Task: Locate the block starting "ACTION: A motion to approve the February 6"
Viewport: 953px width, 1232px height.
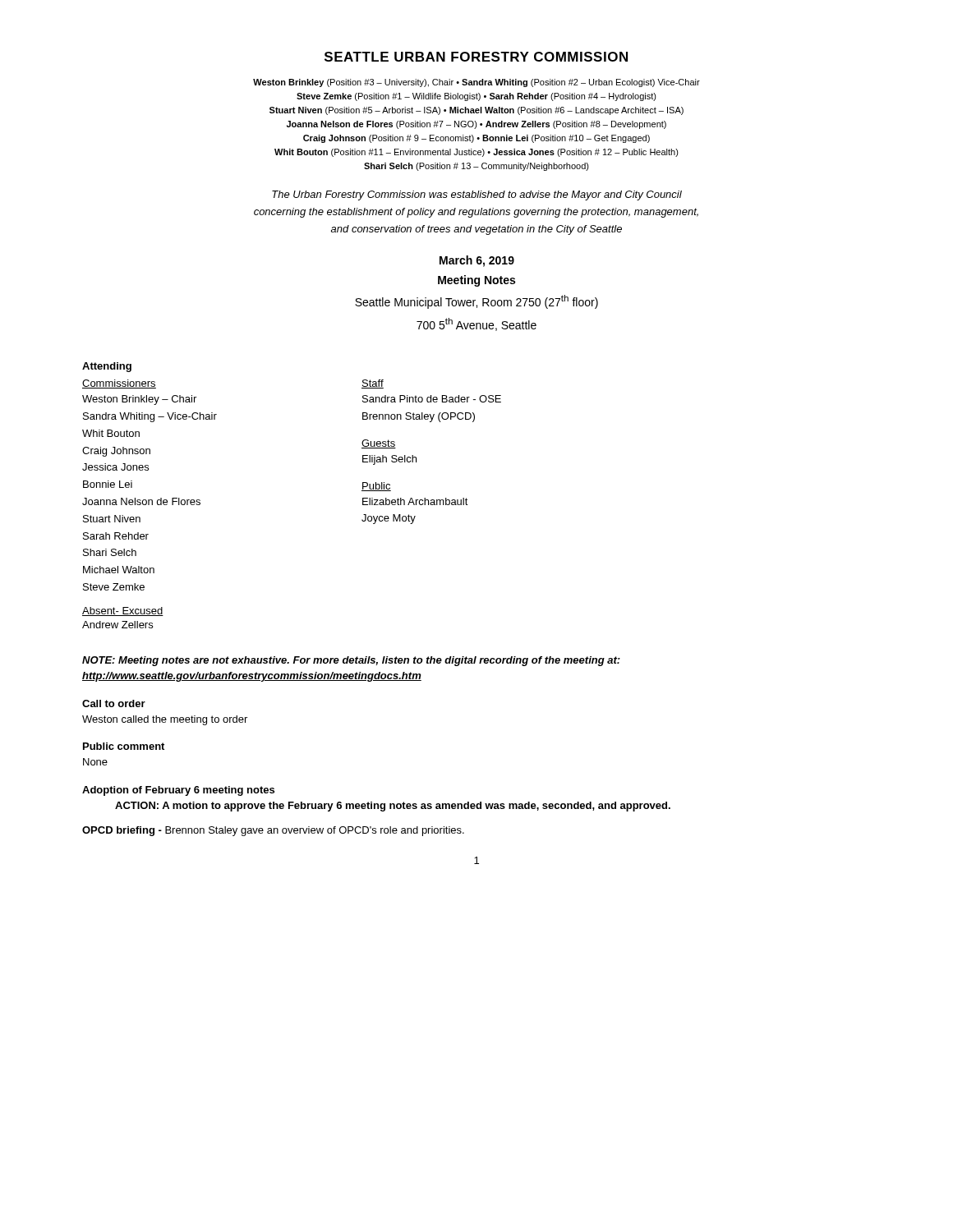Action: click(393, 805)
